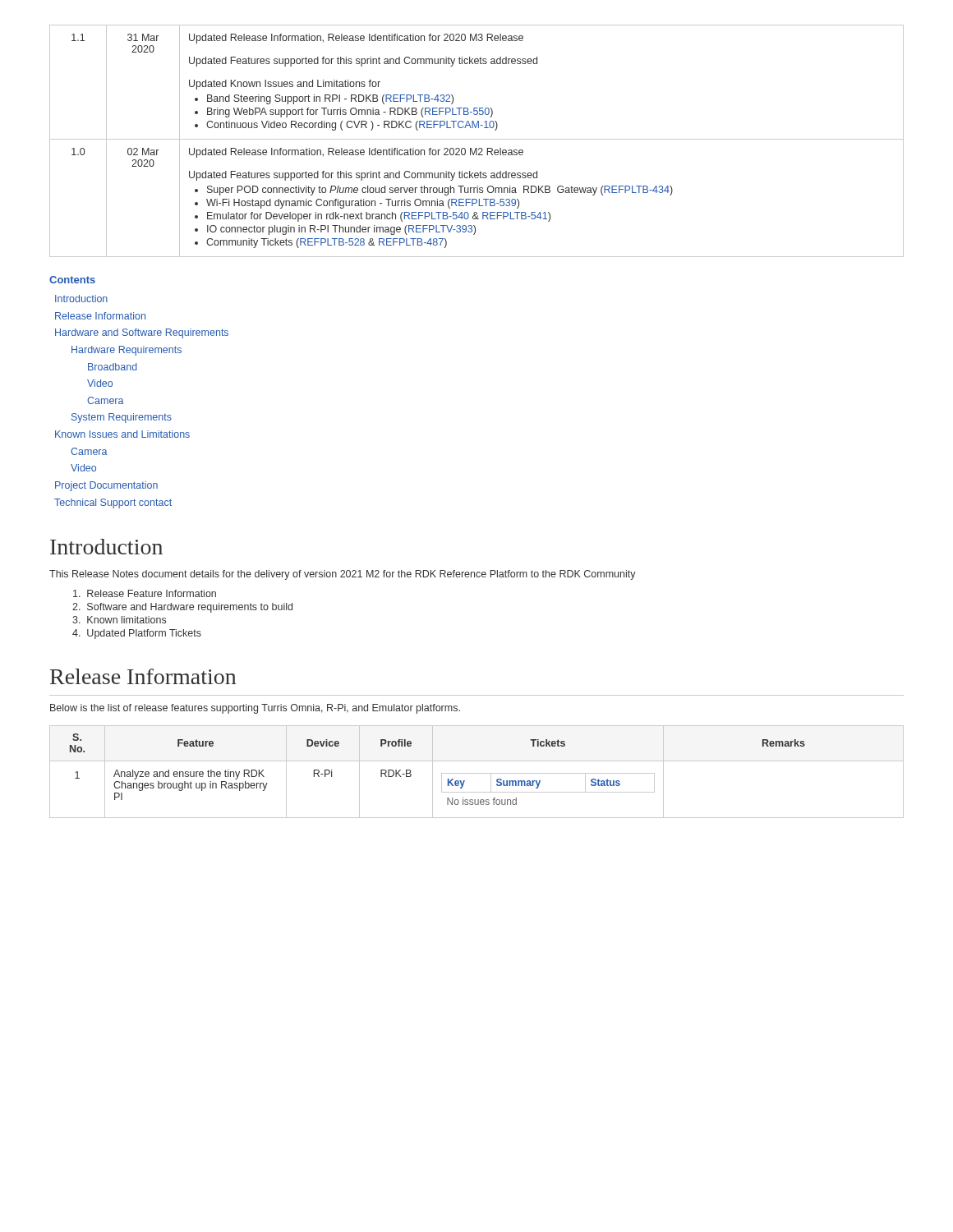Click where it says "3. Known limitations"
The image size is (953, 1232).
[119, 620]
